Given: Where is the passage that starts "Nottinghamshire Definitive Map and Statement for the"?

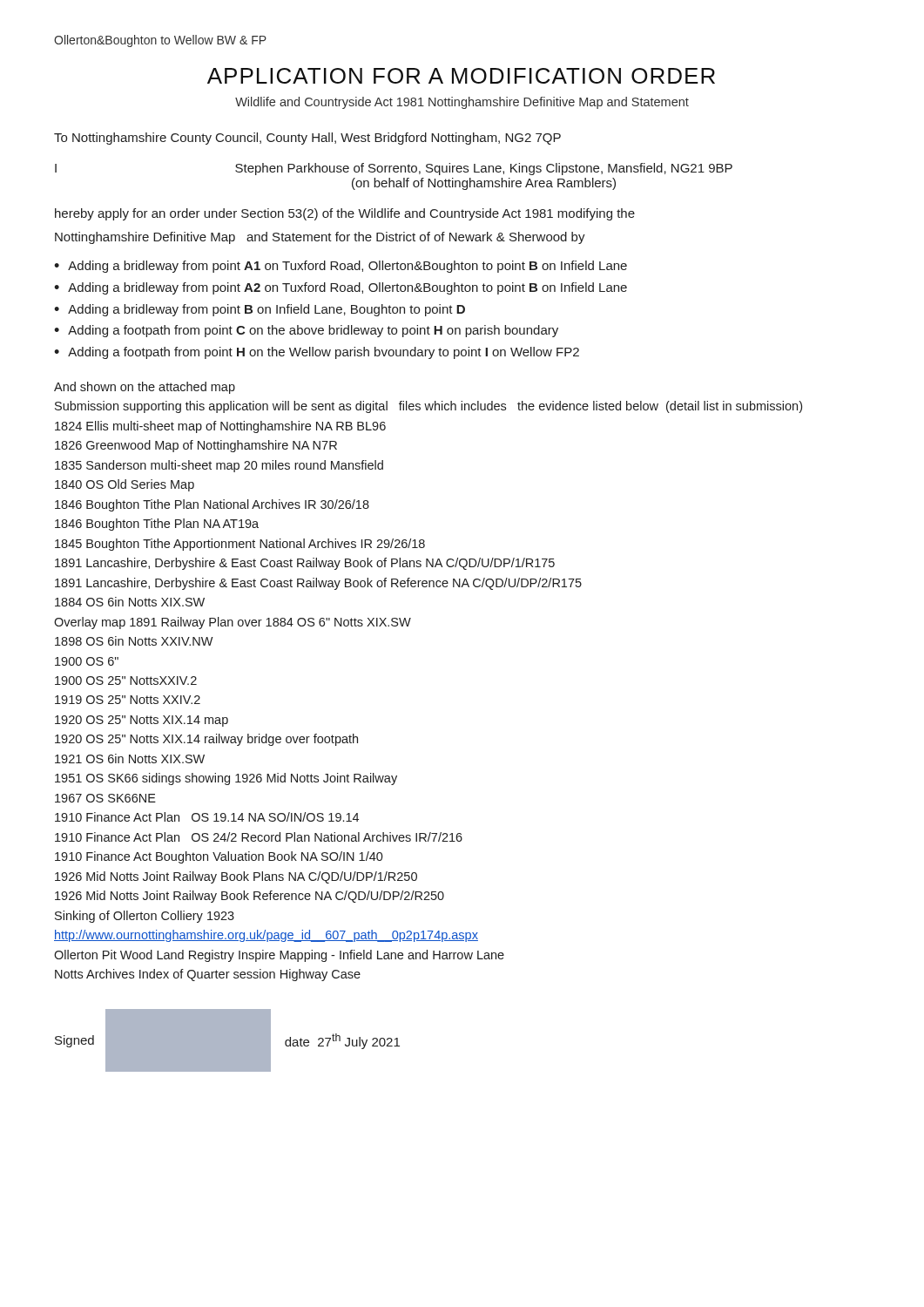Looking at the screenshot, I should 319,237.
